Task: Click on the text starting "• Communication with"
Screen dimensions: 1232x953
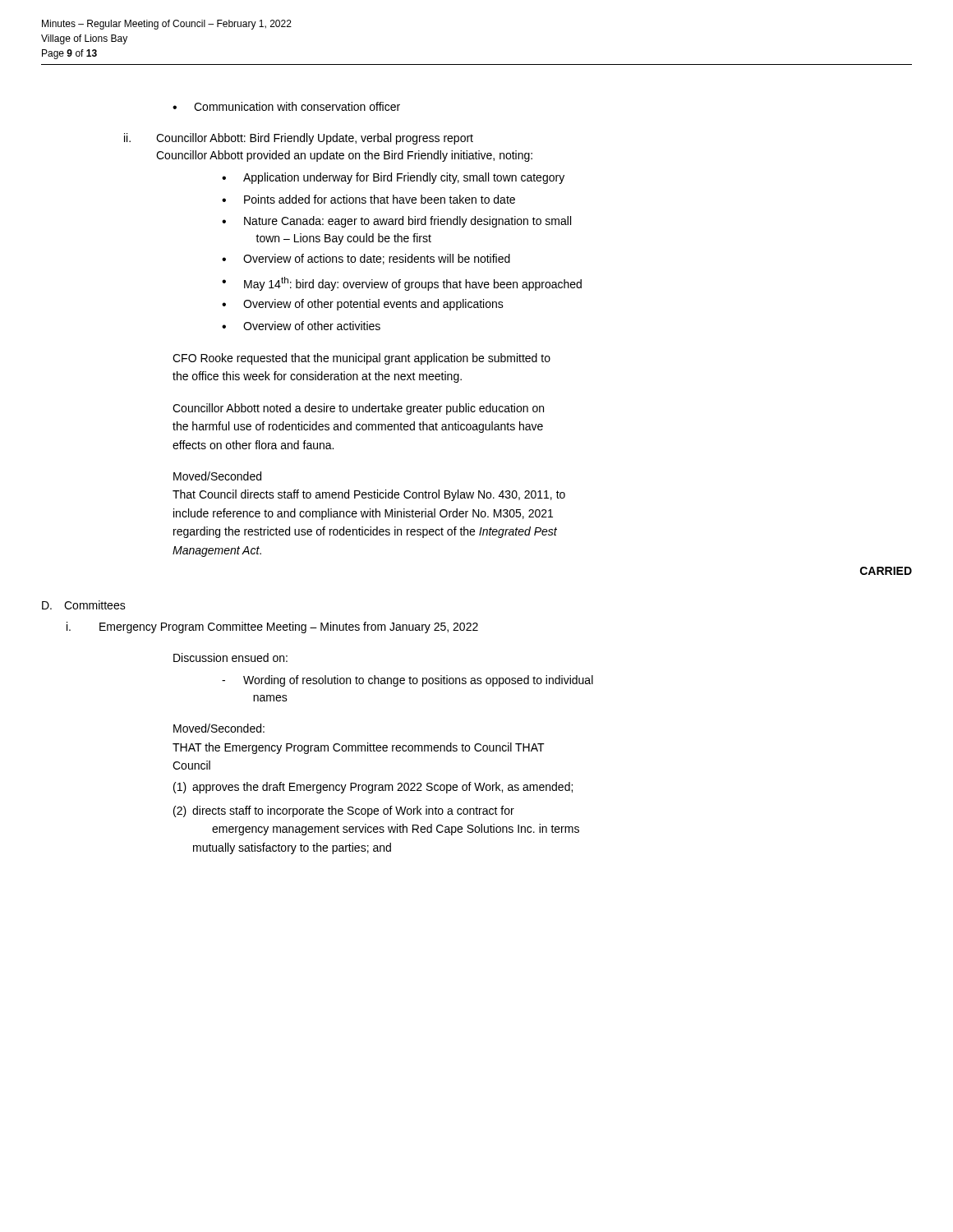Action: pyautogui.click(x=286, y=106)
